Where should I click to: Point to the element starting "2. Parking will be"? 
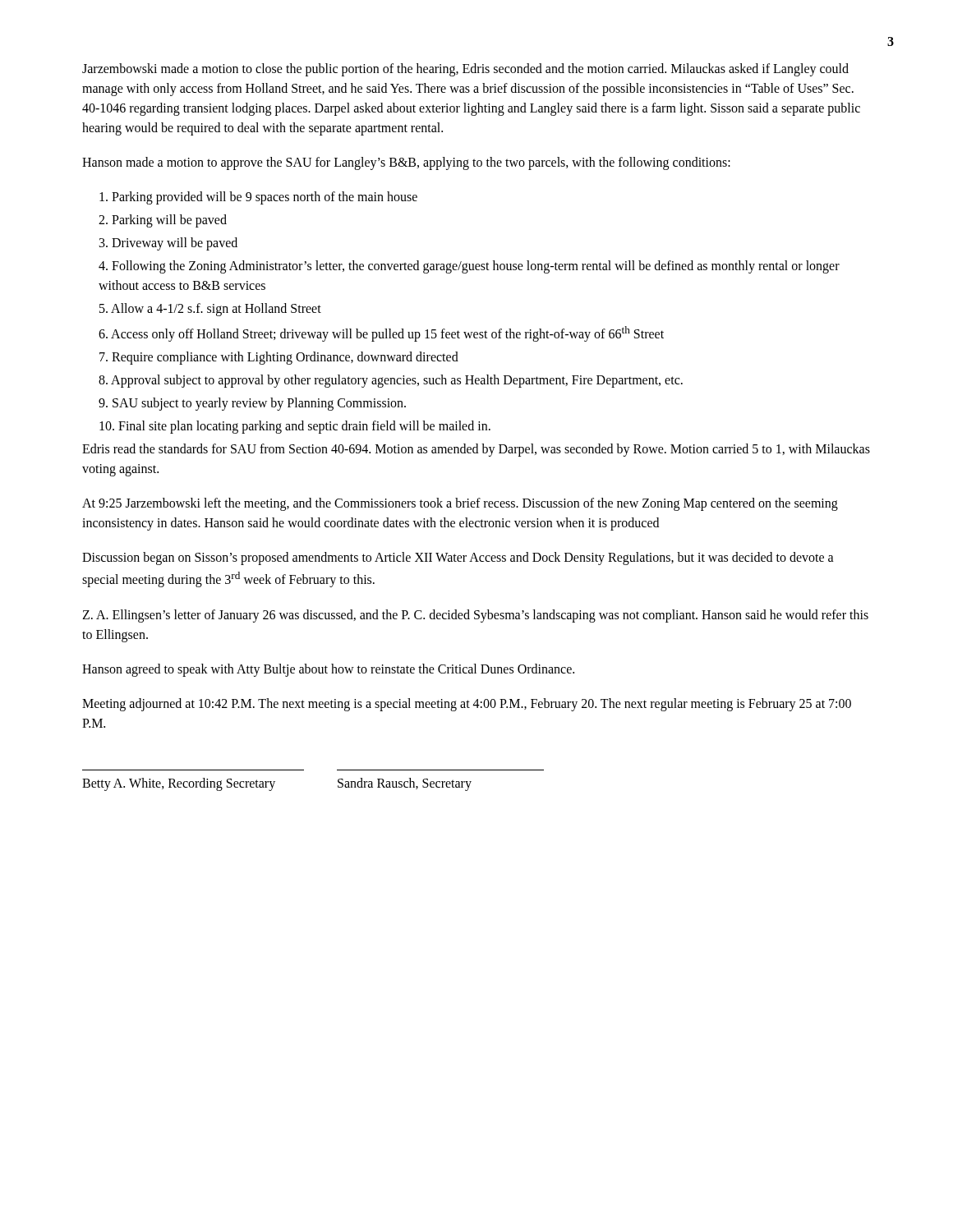tap(163, 220)
